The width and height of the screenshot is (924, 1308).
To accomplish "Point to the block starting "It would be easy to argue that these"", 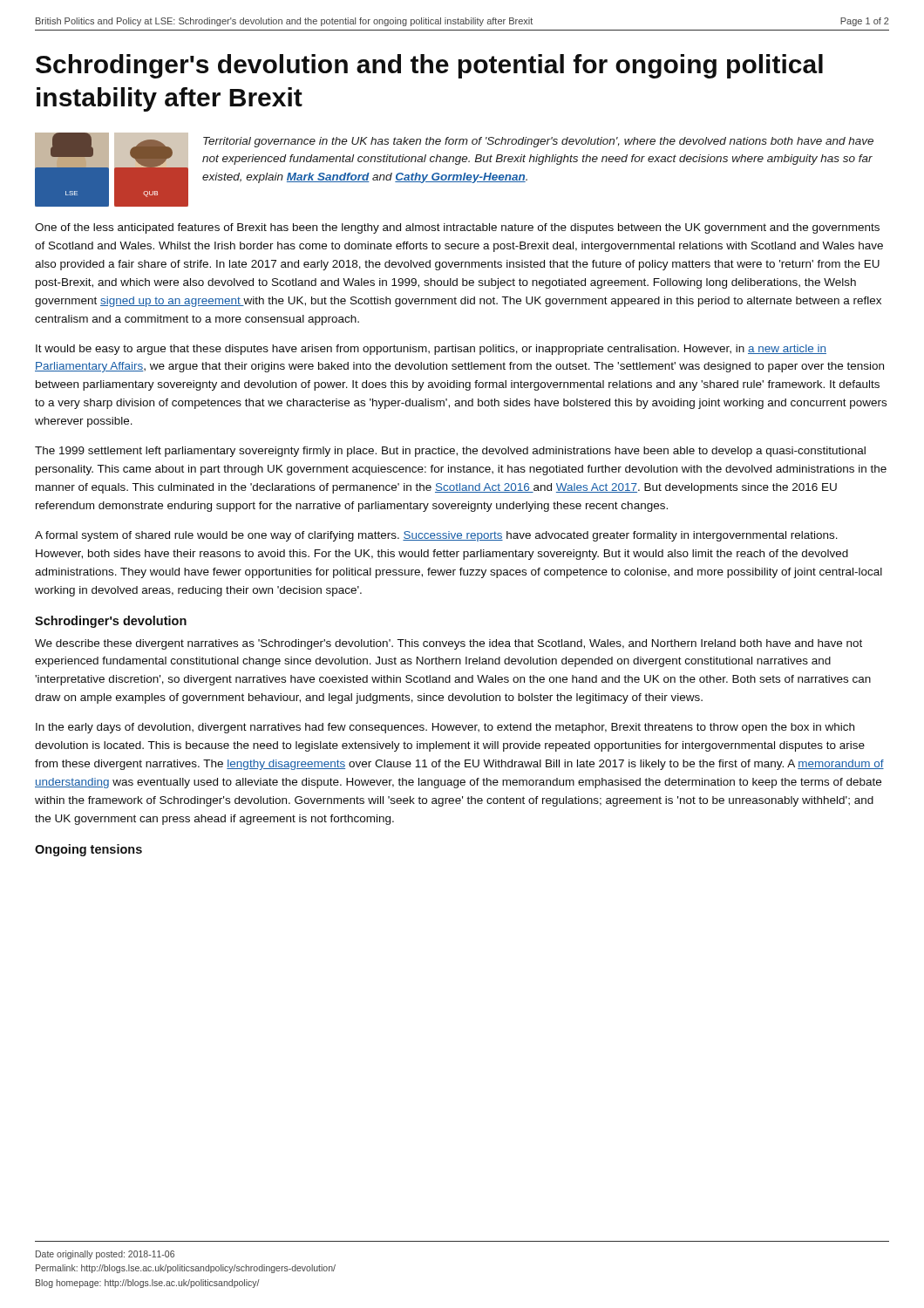I will 461,384.
